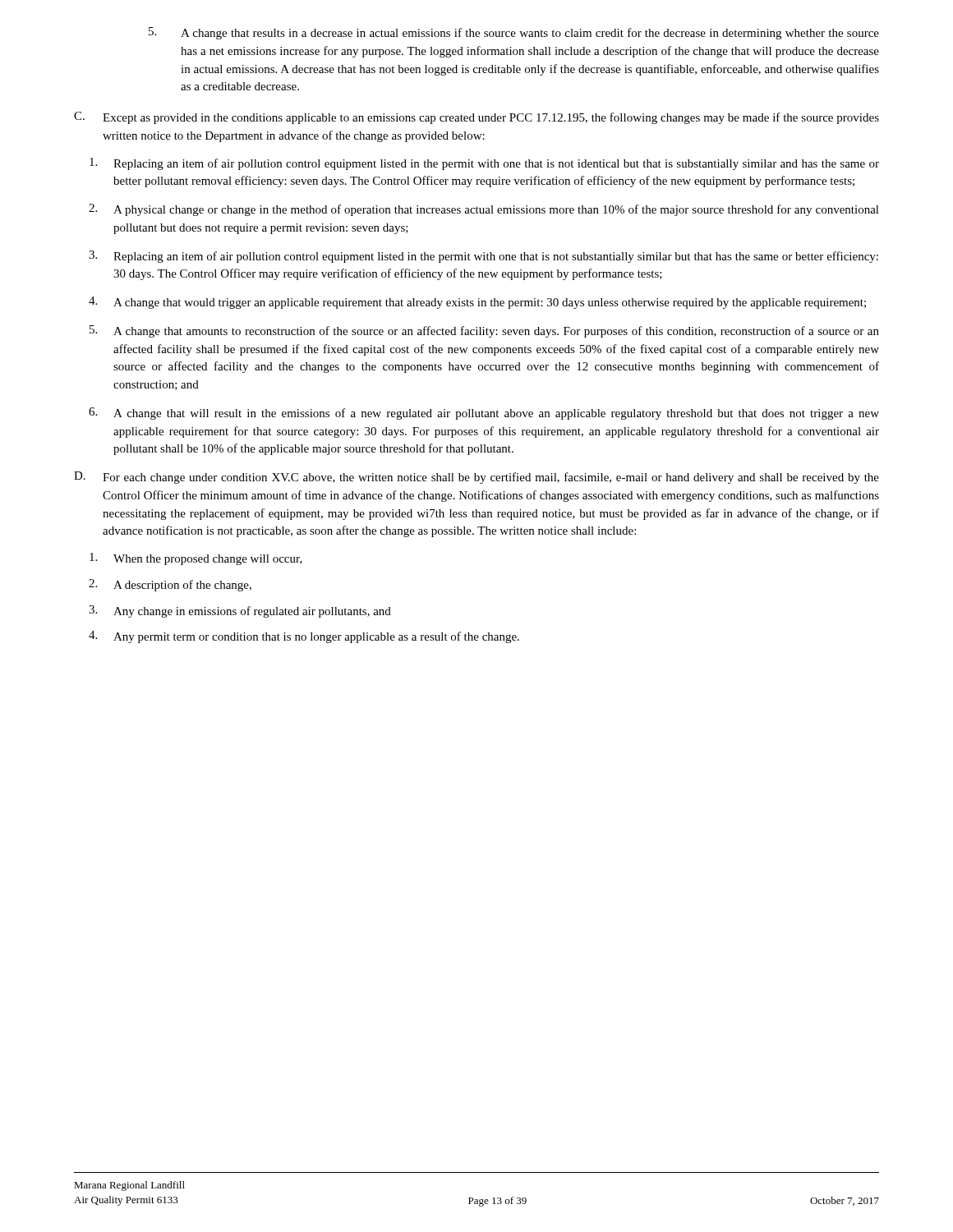Click on the list item that reads "6. A change that"
The height and width of the screenshot is (1232, 953).
[x=484, y=432]
